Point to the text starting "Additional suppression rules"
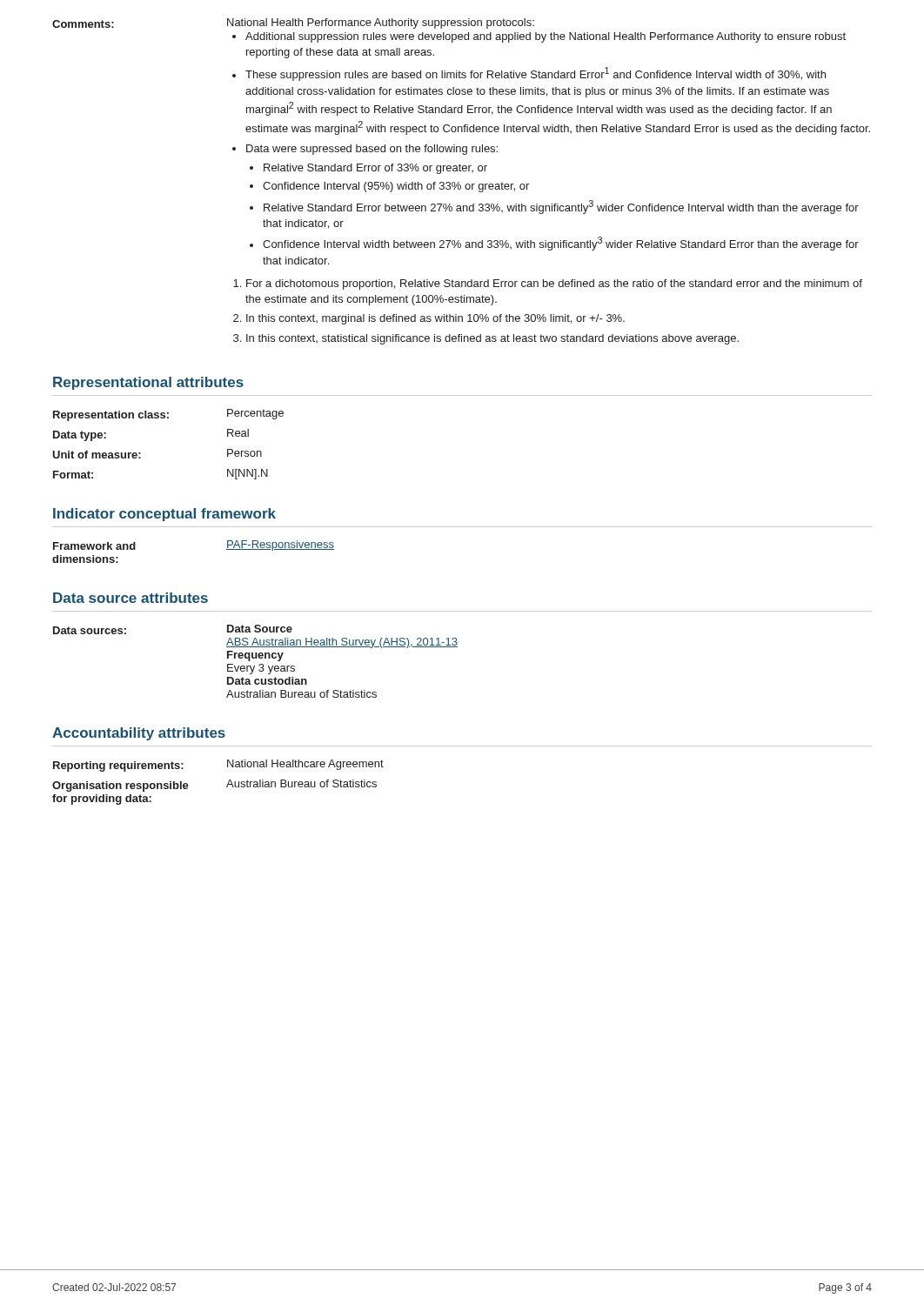 (546, 44)
